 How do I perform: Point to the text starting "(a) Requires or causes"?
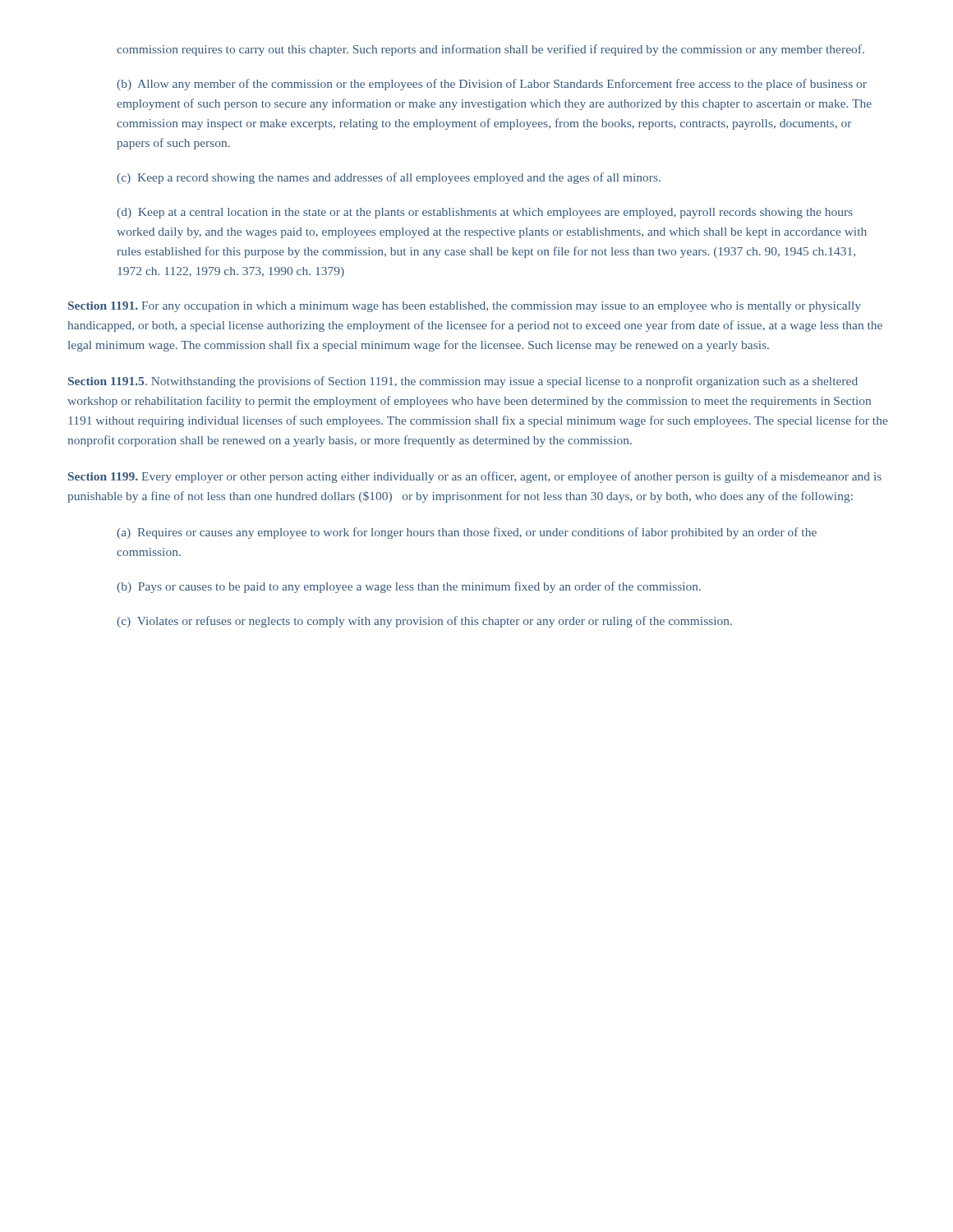467,542
